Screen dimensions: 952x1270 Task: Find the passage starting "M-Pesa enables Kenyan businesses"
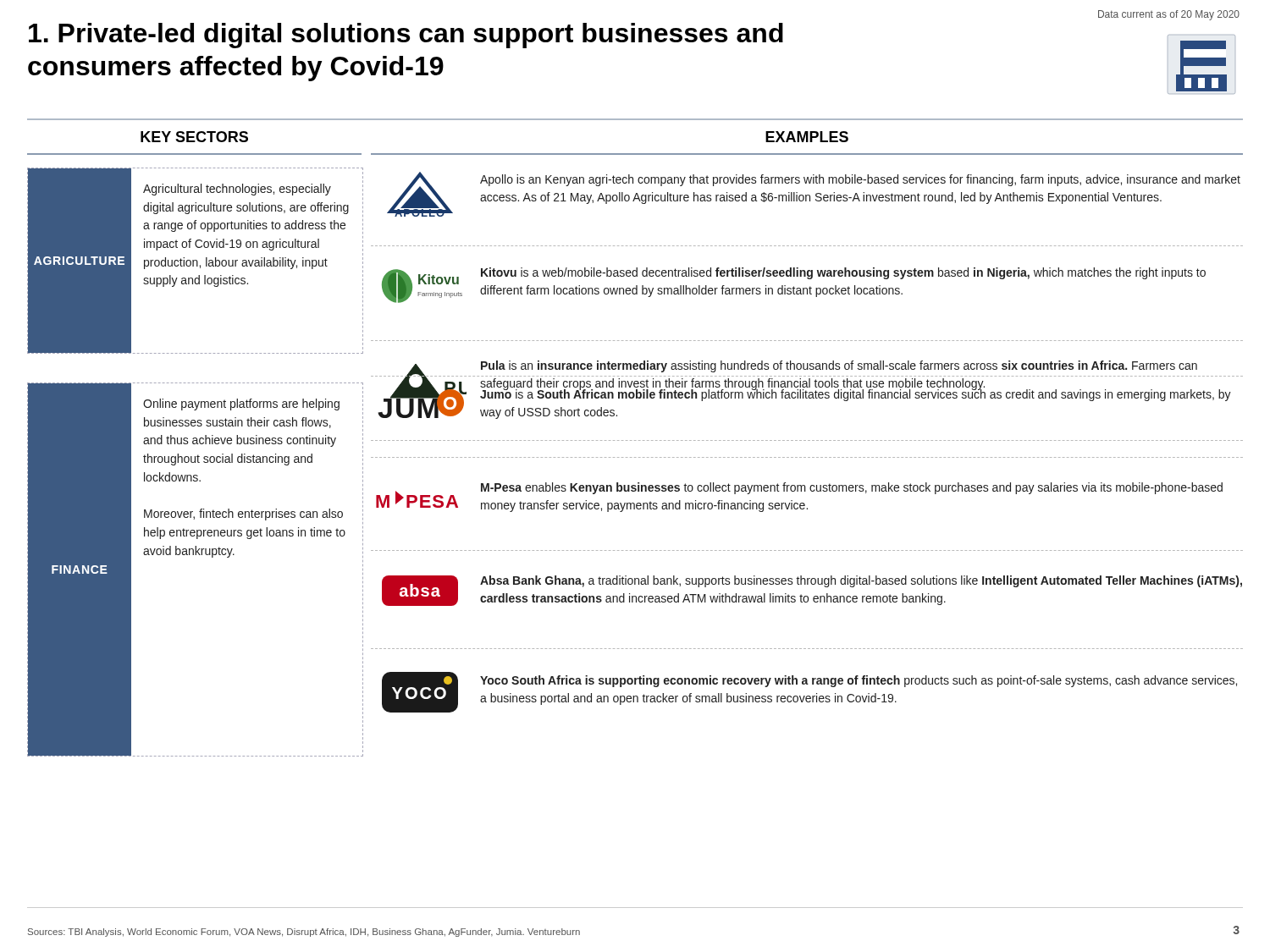click(x=852, y=496)
